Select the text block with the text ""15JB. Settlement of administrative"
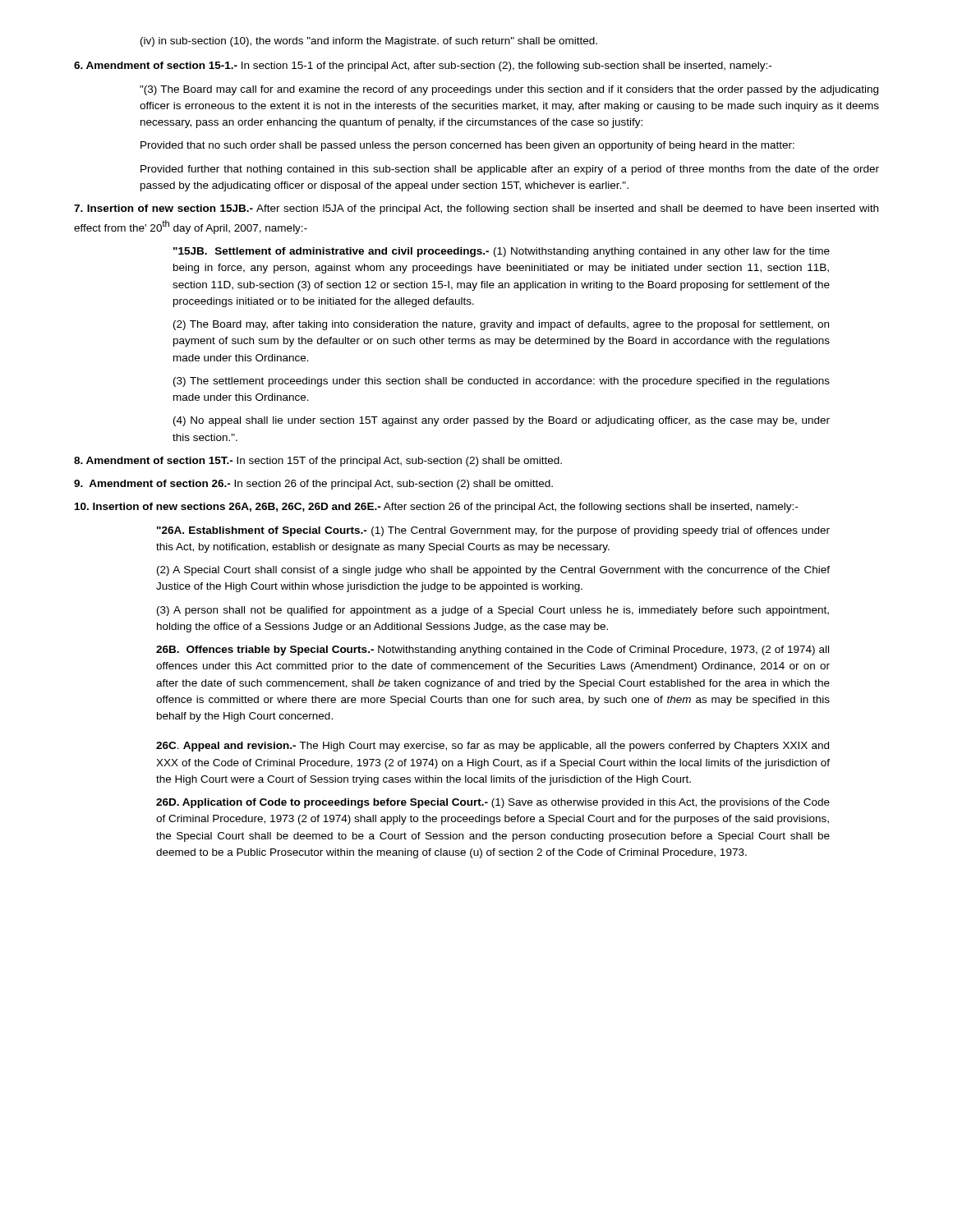 coord(501,276)
